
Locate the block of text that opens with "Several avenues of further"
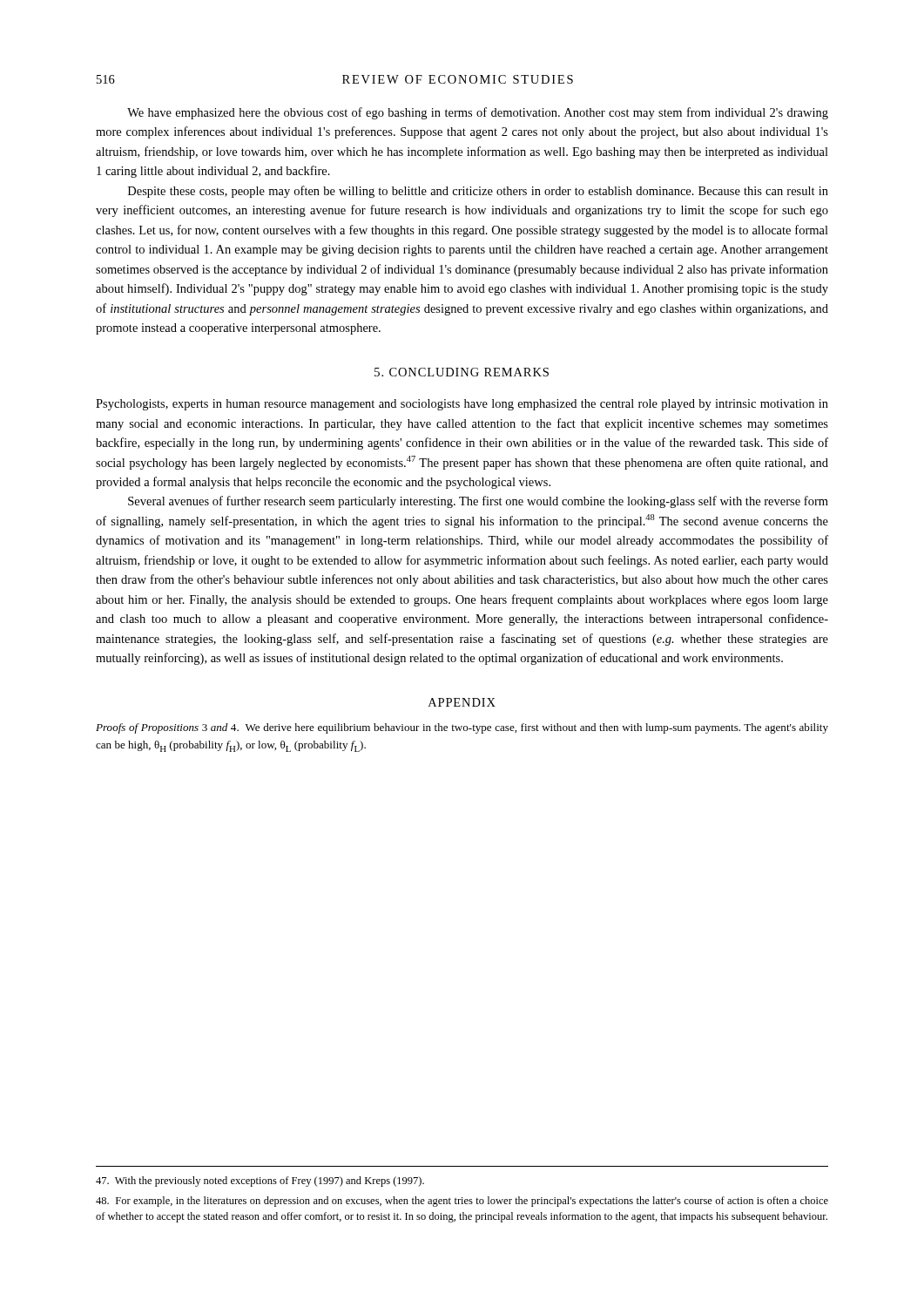coord(462,580)
